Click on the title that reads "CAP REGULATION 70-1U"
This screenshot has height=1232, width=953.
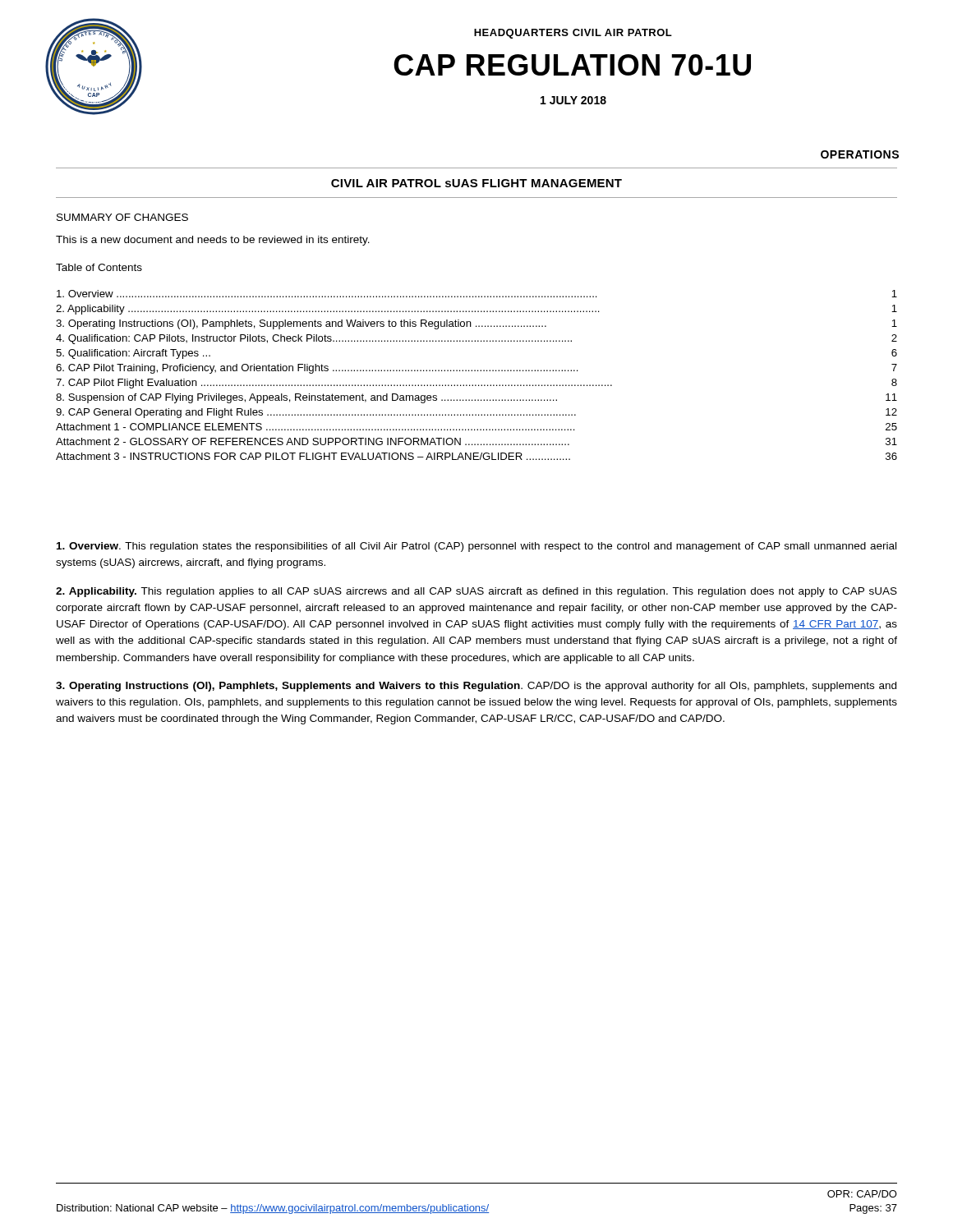(573, 66)
